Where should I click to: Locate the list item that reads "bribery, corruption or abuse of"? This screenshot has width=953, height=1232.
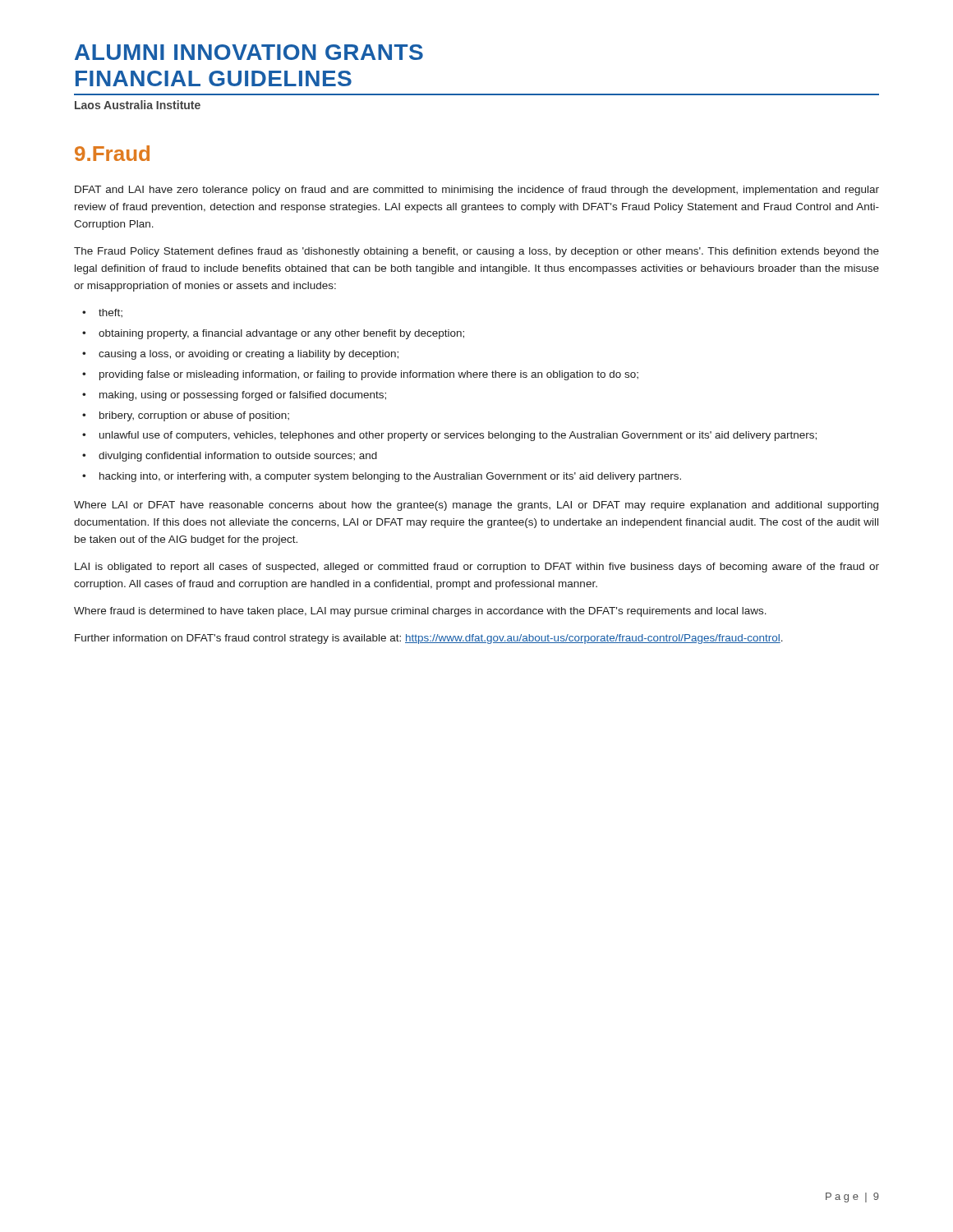pyautogui.click(x=194, y=415)
